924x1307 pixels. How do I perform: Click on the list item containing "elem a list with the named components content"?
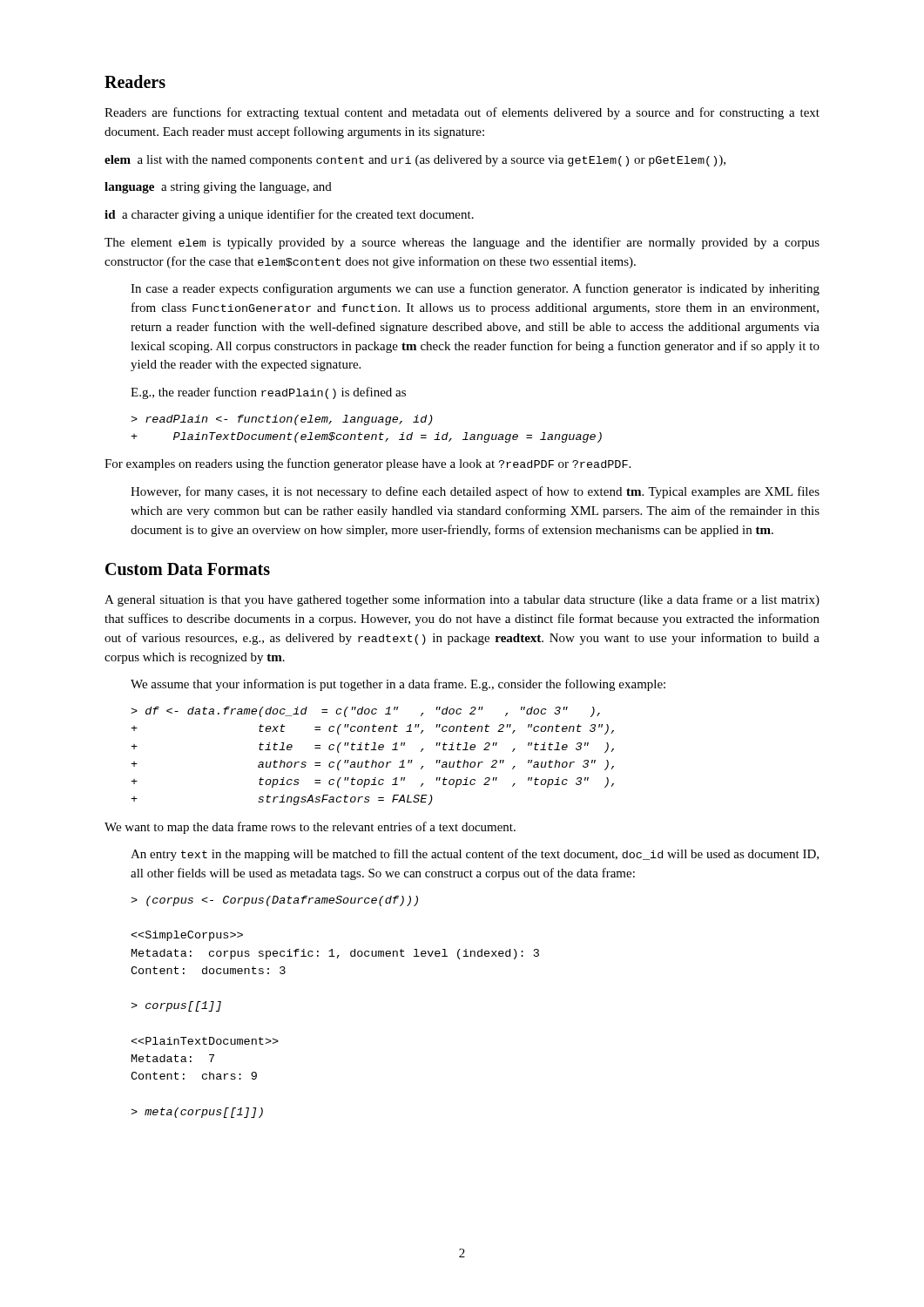coord(462,160)
